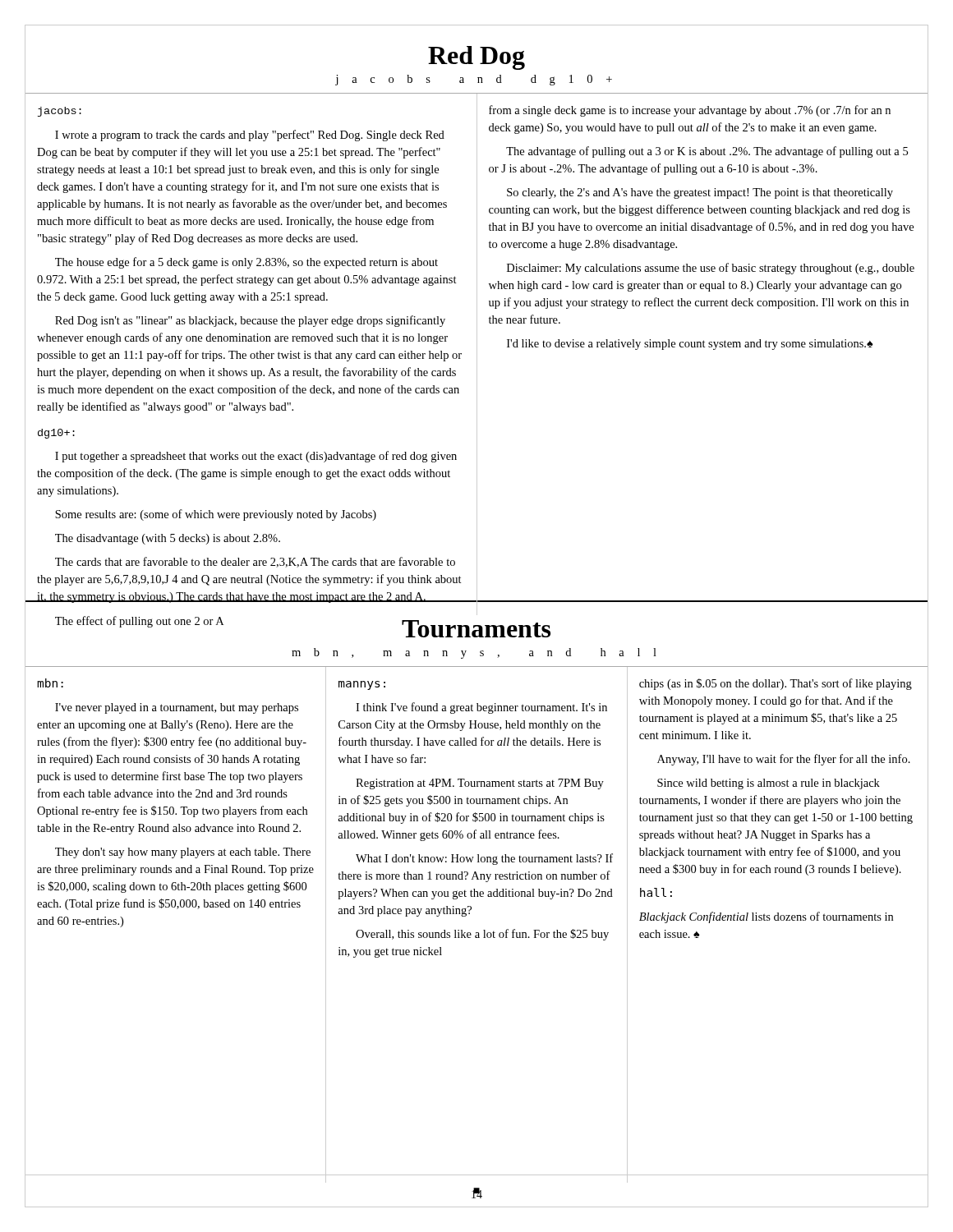
Task: Locate the section header that reads "j a c o b s a n"
Action: click(476, 79)
